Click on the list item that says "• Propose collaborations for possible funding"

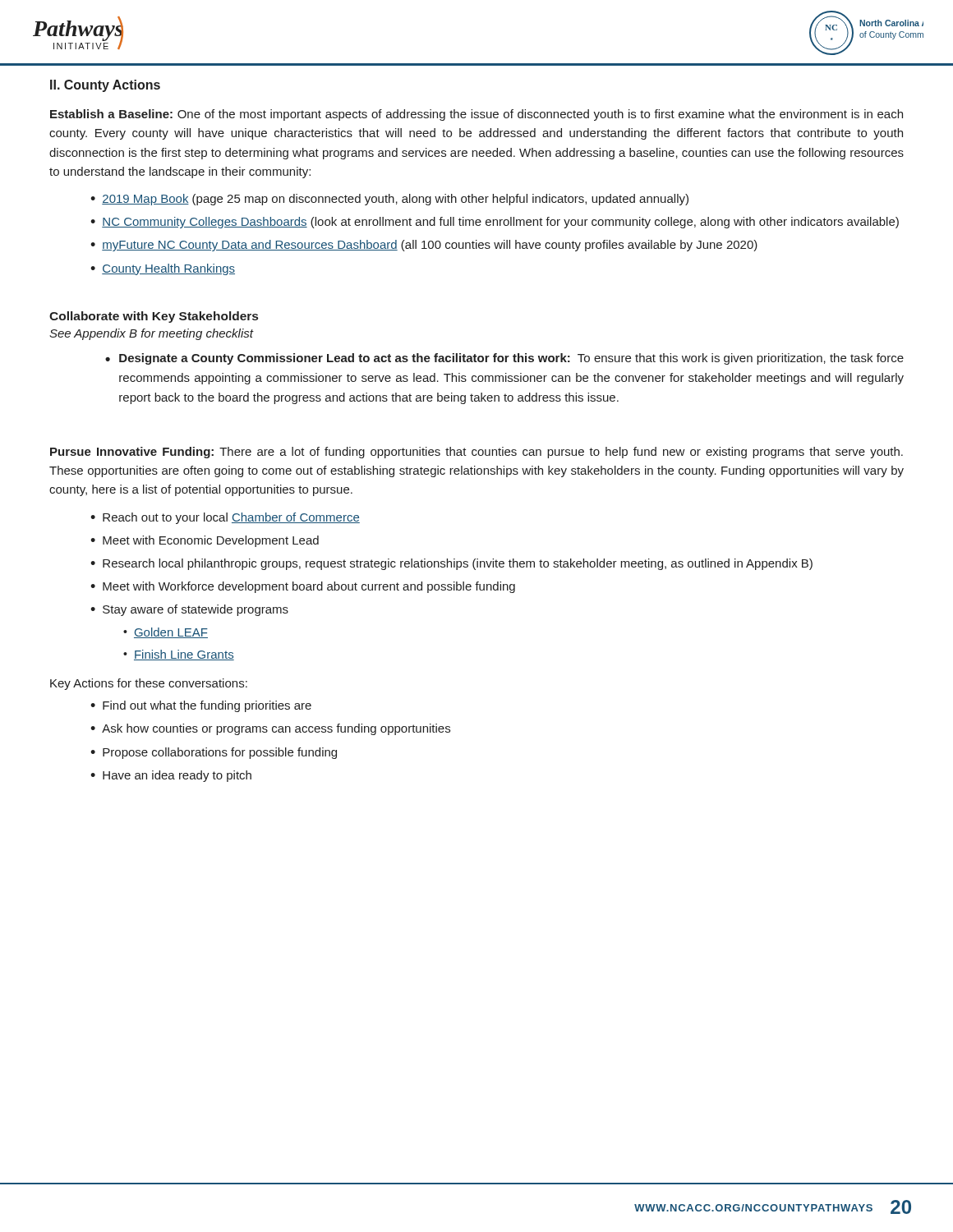pyautogui.click(x=214, y=753)
